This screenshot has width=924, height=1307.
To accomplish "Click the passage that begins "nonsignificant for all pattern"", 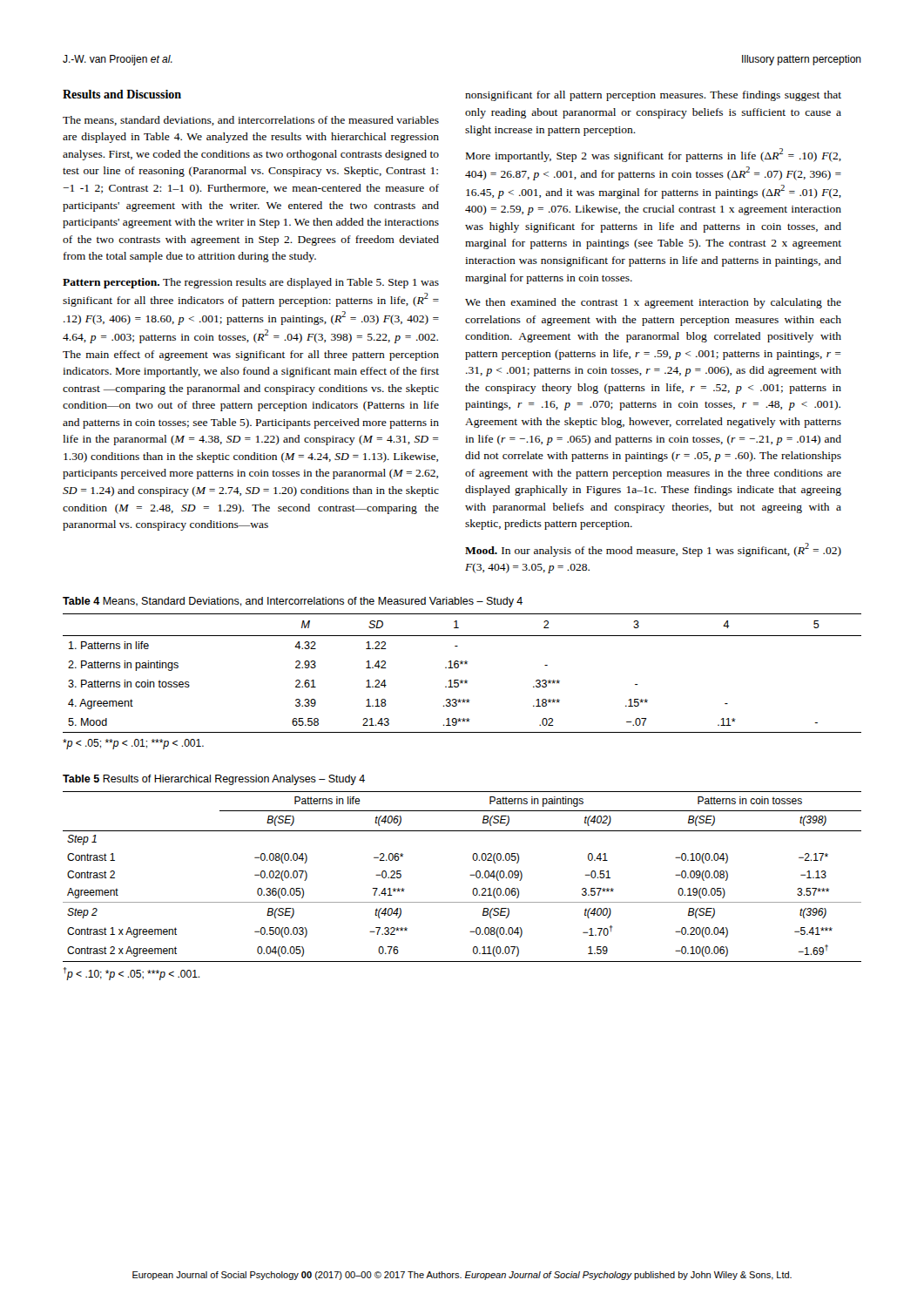I will tap(653, 331).
